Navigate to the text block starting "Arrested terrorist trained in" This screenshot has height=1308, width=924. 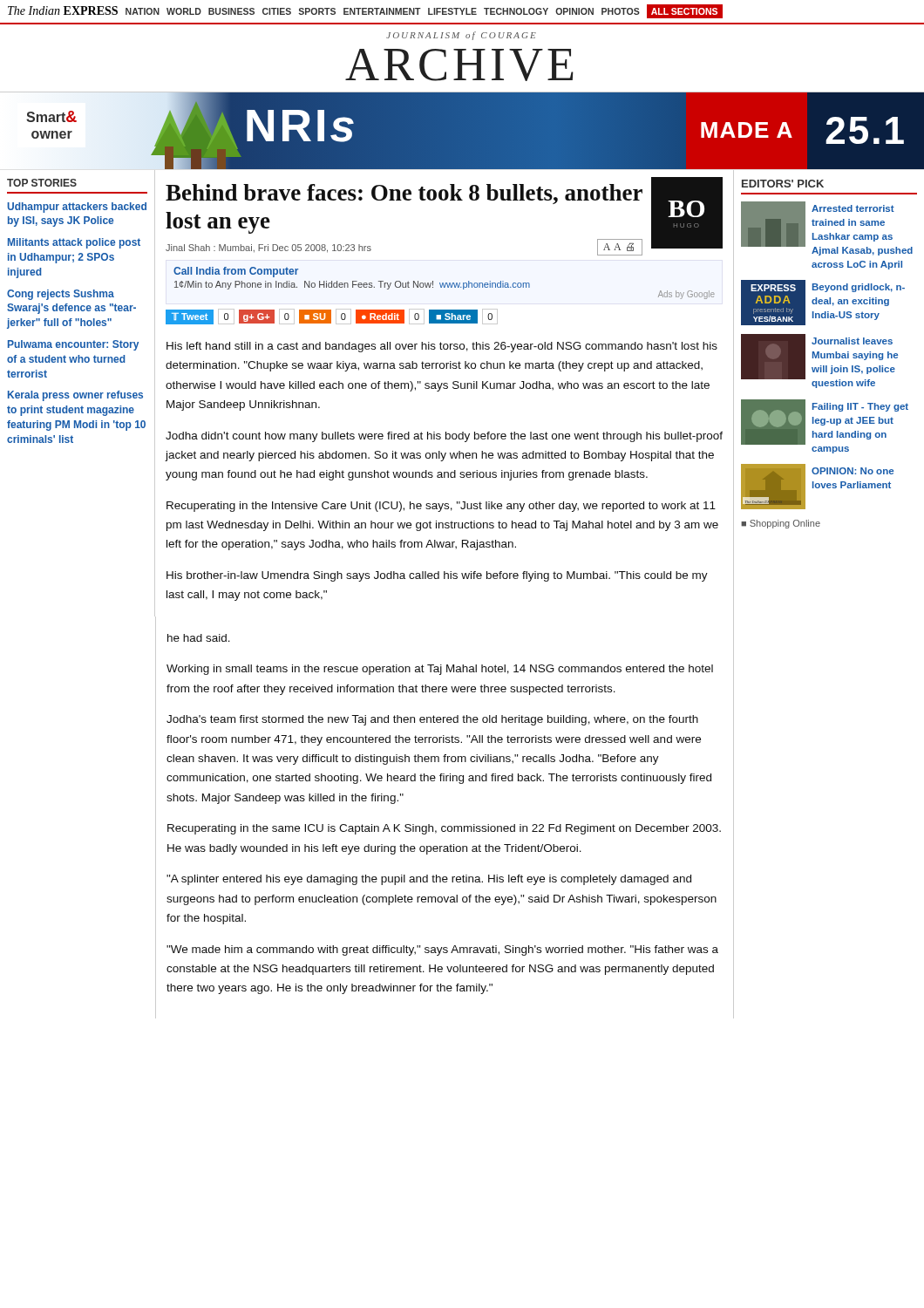[829, 236]
